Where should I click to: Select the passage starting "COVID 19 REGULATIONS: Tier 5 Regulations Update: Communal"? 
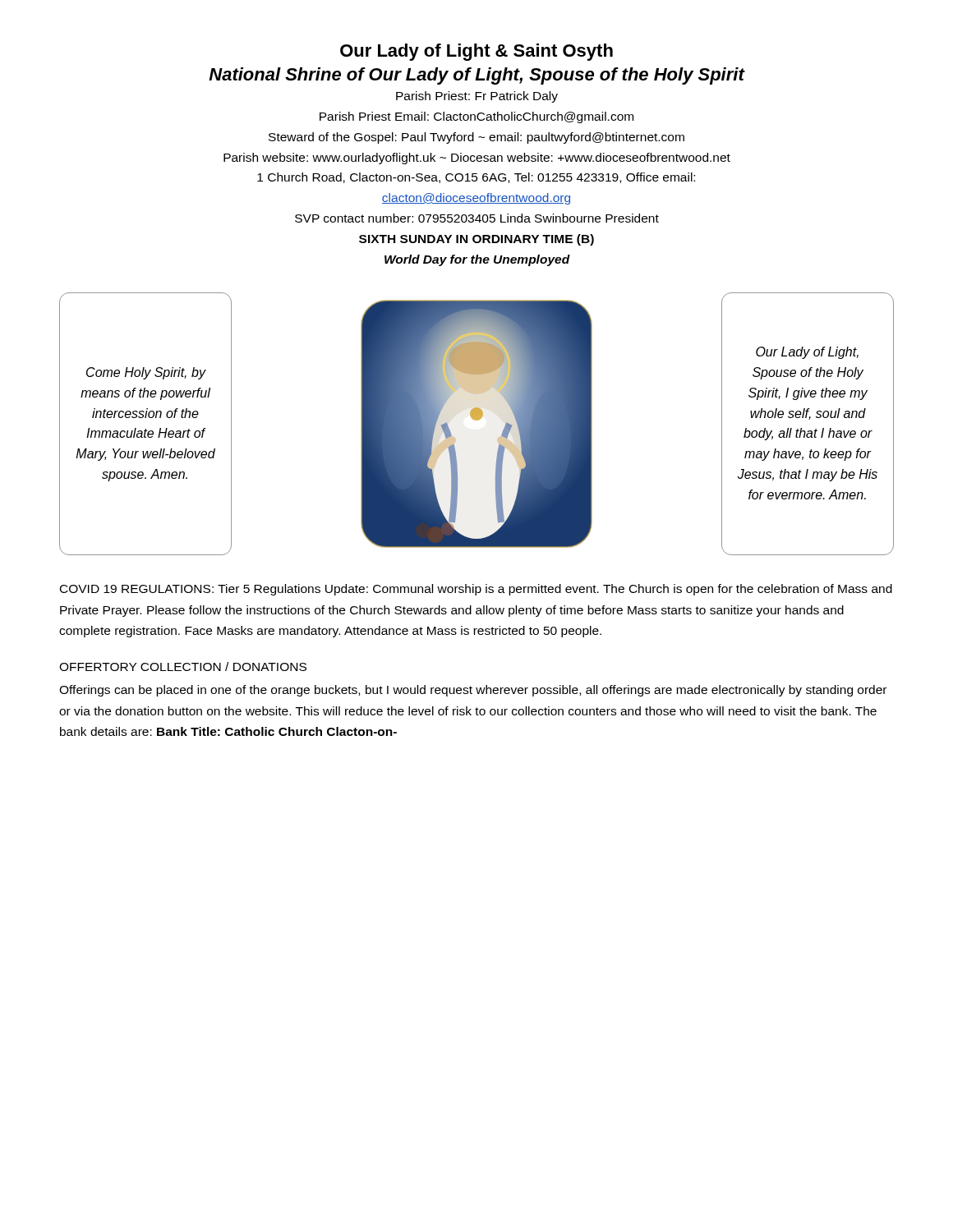[476, 610]
